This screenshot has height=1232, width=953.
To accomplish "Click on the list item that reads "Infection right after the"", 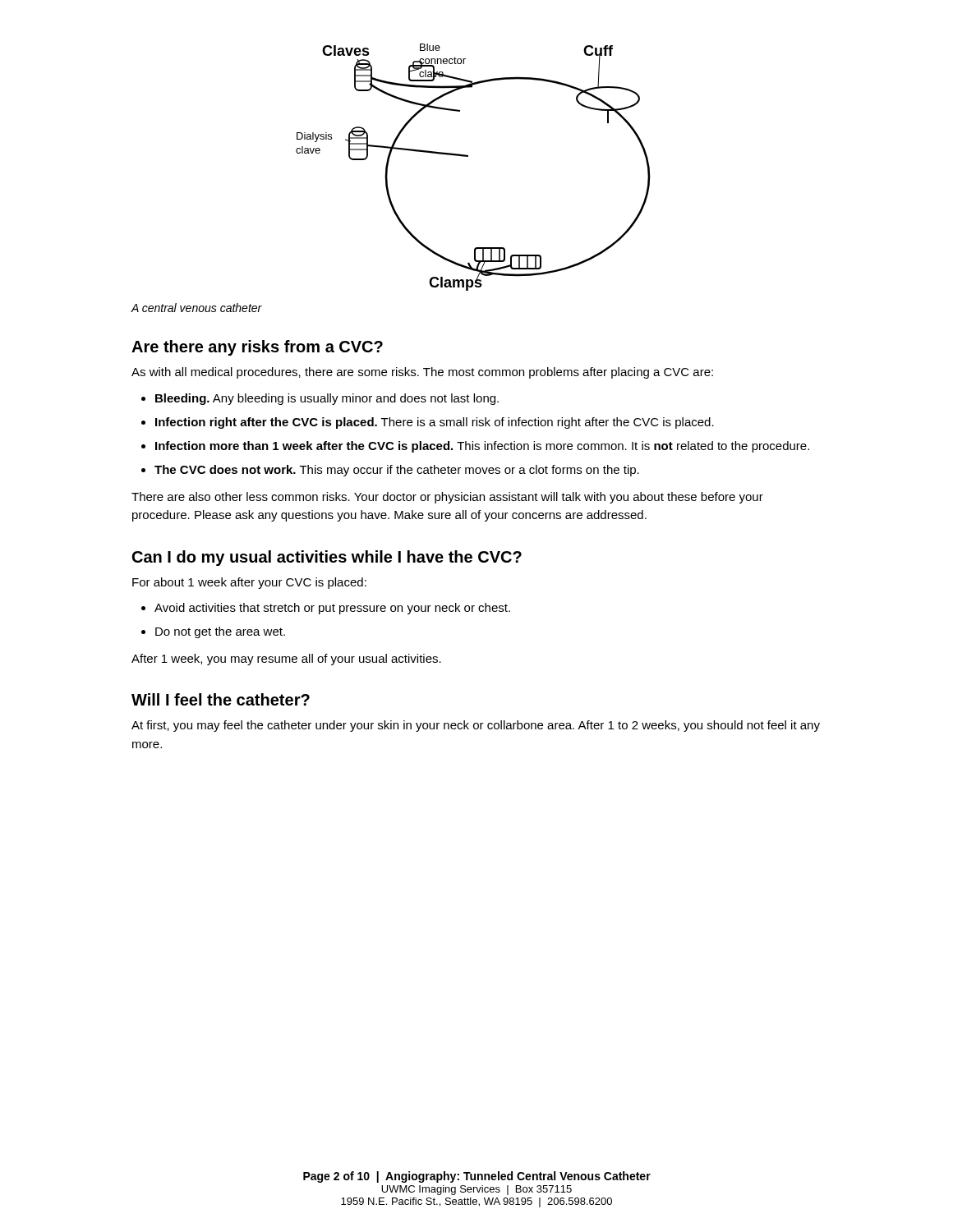I will click(434, 422).
